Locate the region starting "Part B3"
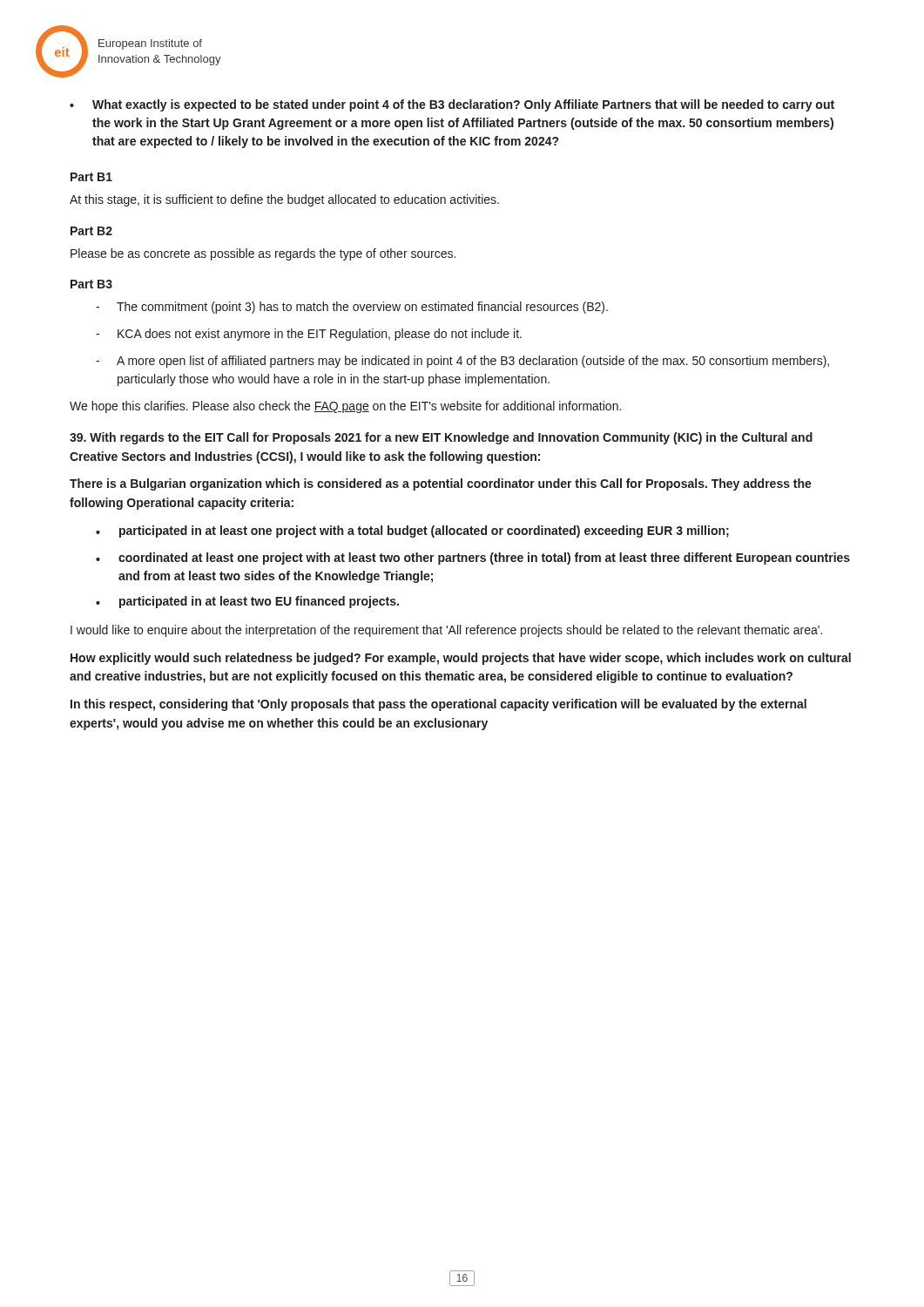This screenshot has width=924, height=1307. (91, 284)
